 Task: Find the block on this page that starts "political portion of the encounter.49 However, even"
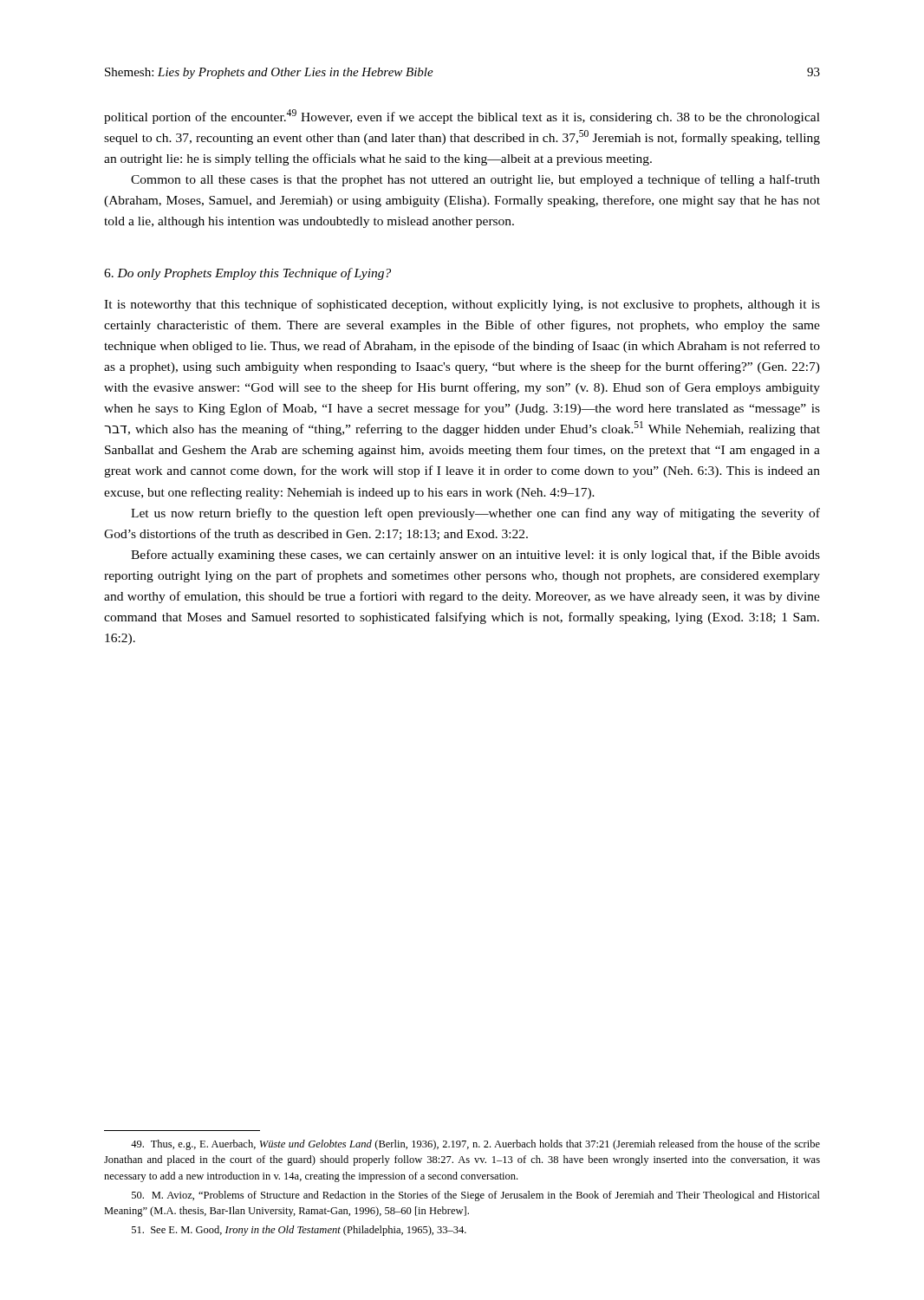pos(462,138)
